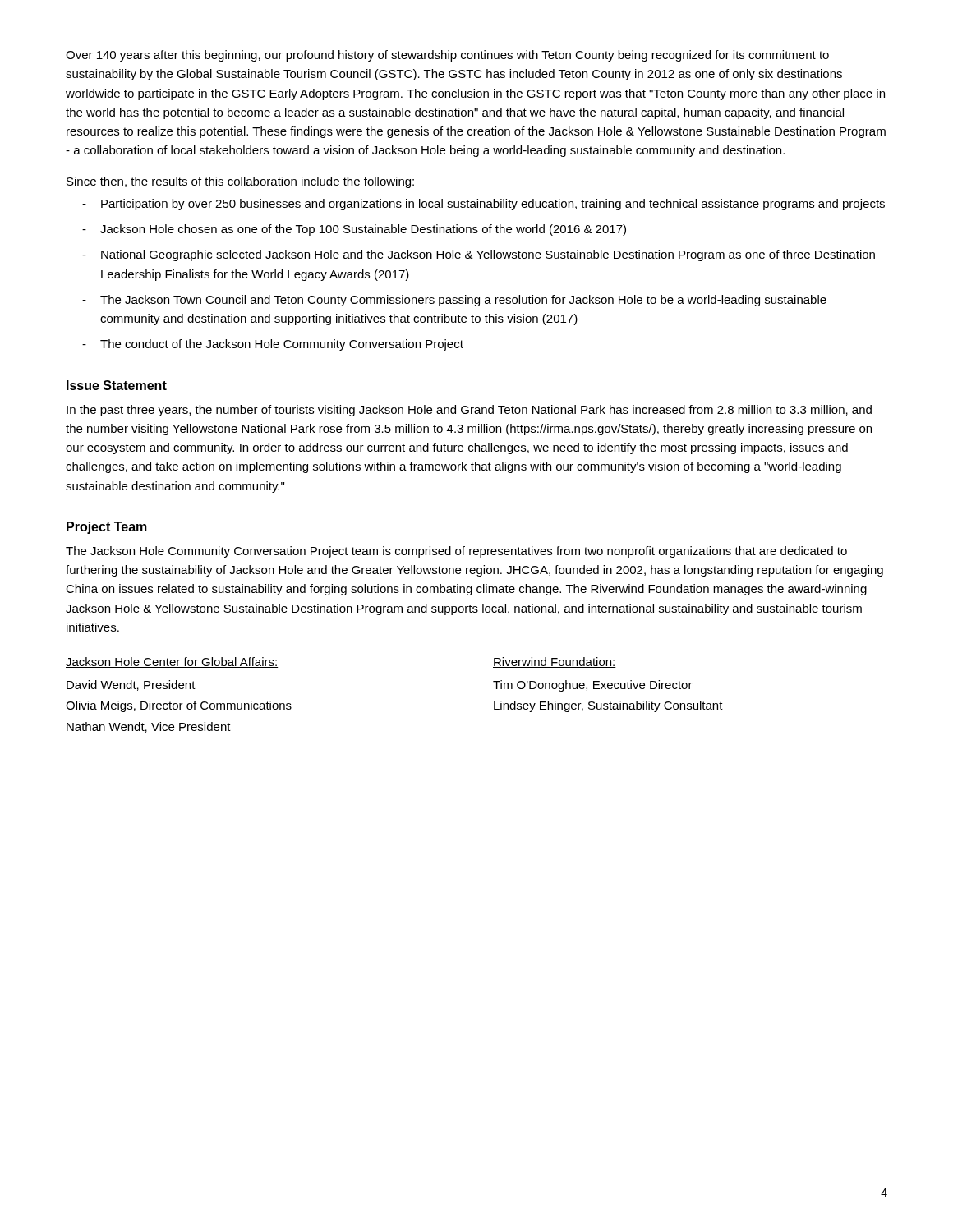
Task: Find the block on this page that starts "Over 140 years after this"
Action: [x=476, y=102]
